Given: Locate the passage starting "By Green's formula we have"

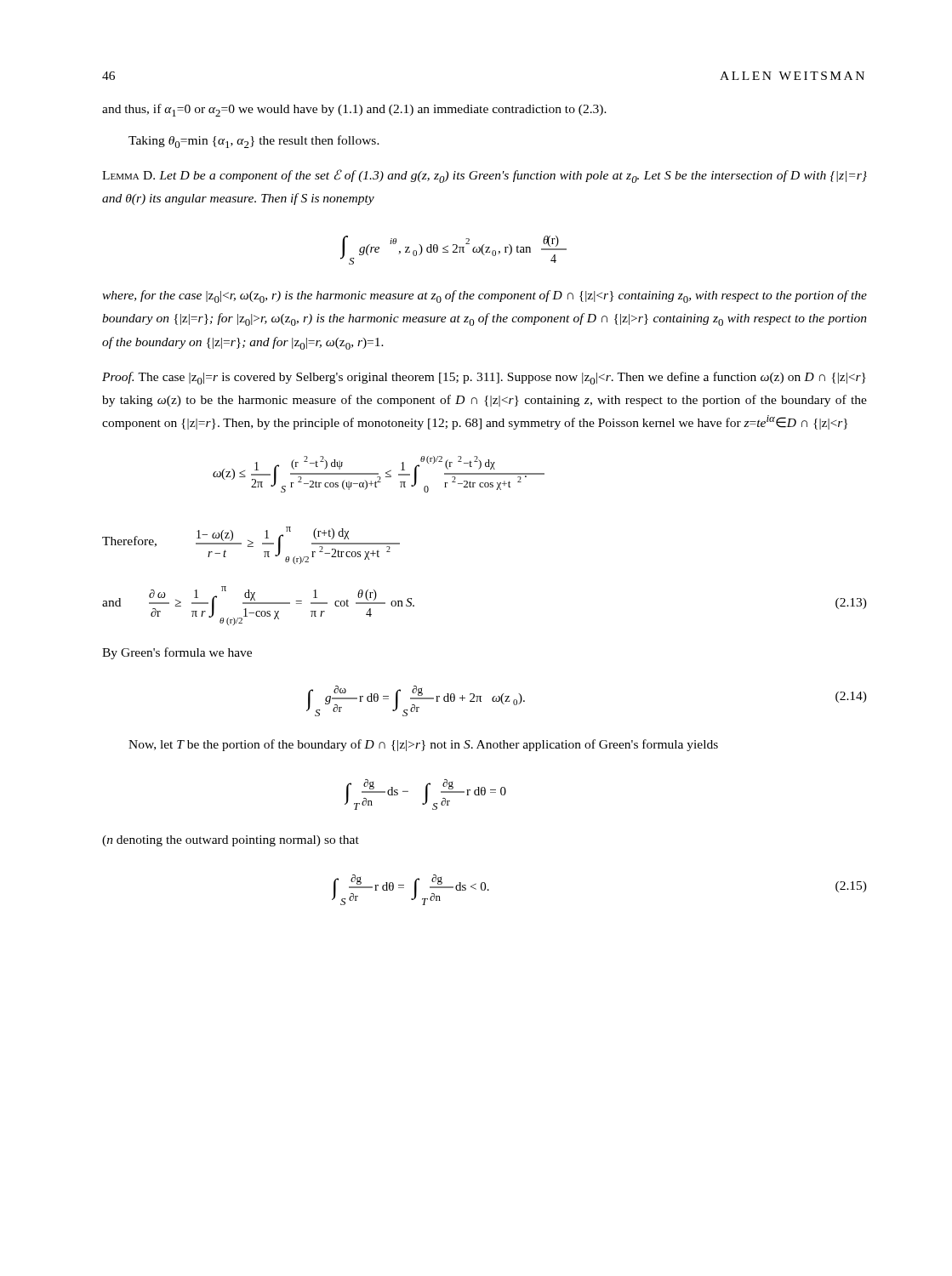Looking at the screenshot, I should tap(177, 653).
